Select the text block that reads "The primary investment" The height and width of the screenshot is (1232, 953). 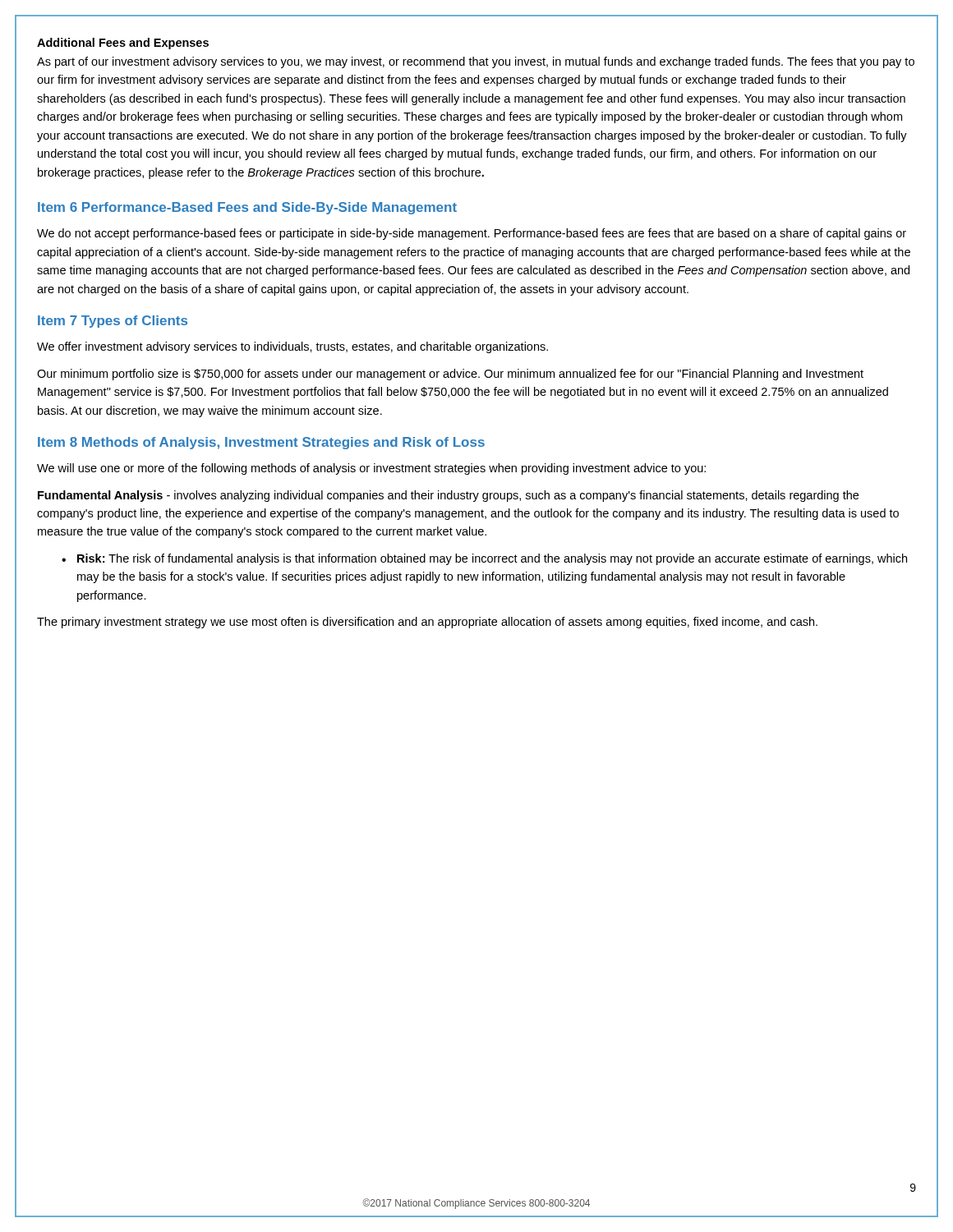(428, 622)
